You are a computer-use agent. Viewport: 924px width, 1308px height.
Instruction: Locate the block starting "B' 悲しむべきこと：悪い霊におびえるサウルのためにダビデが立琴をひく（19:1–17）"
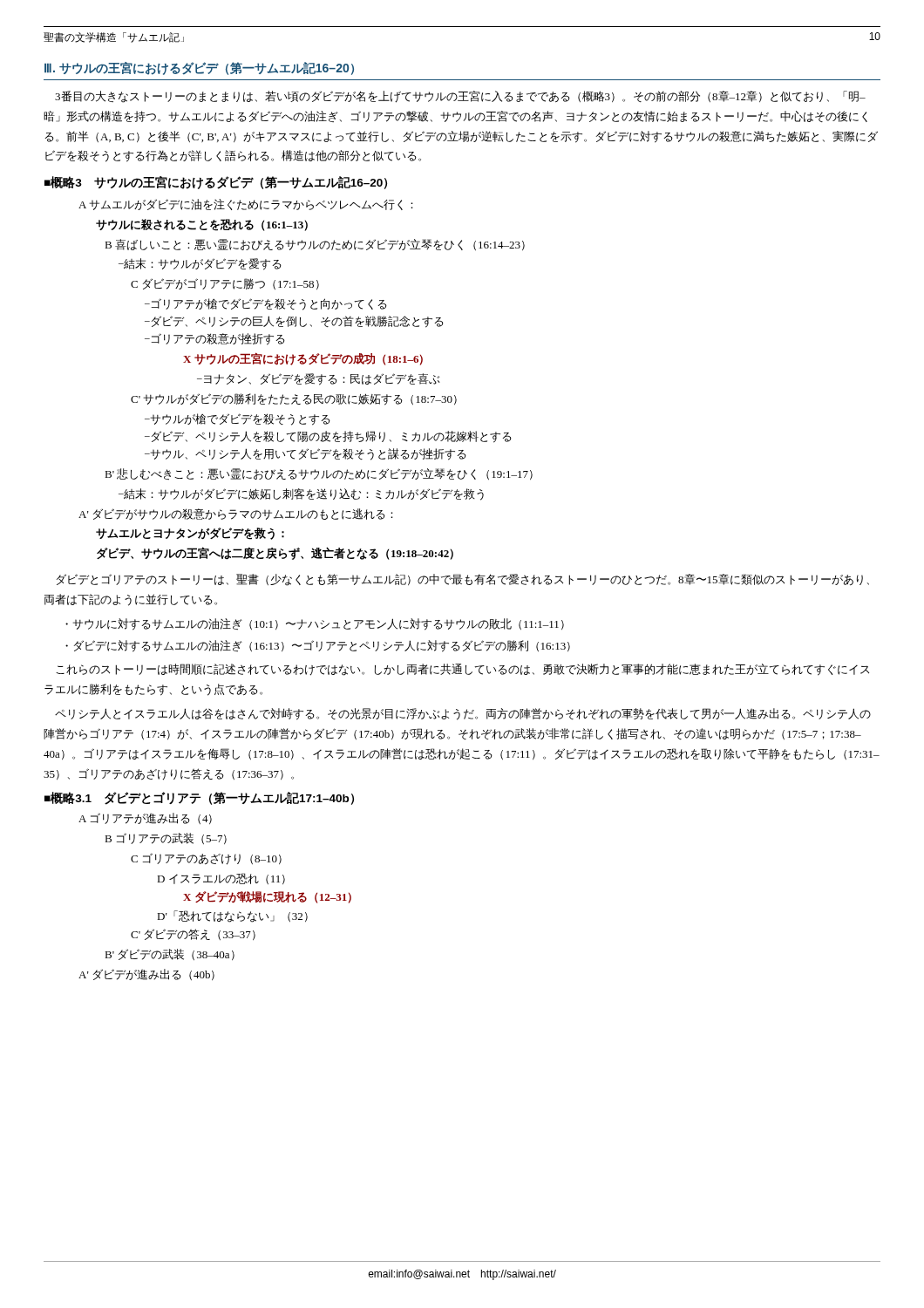pyautogui.click(x=322, y=474)
